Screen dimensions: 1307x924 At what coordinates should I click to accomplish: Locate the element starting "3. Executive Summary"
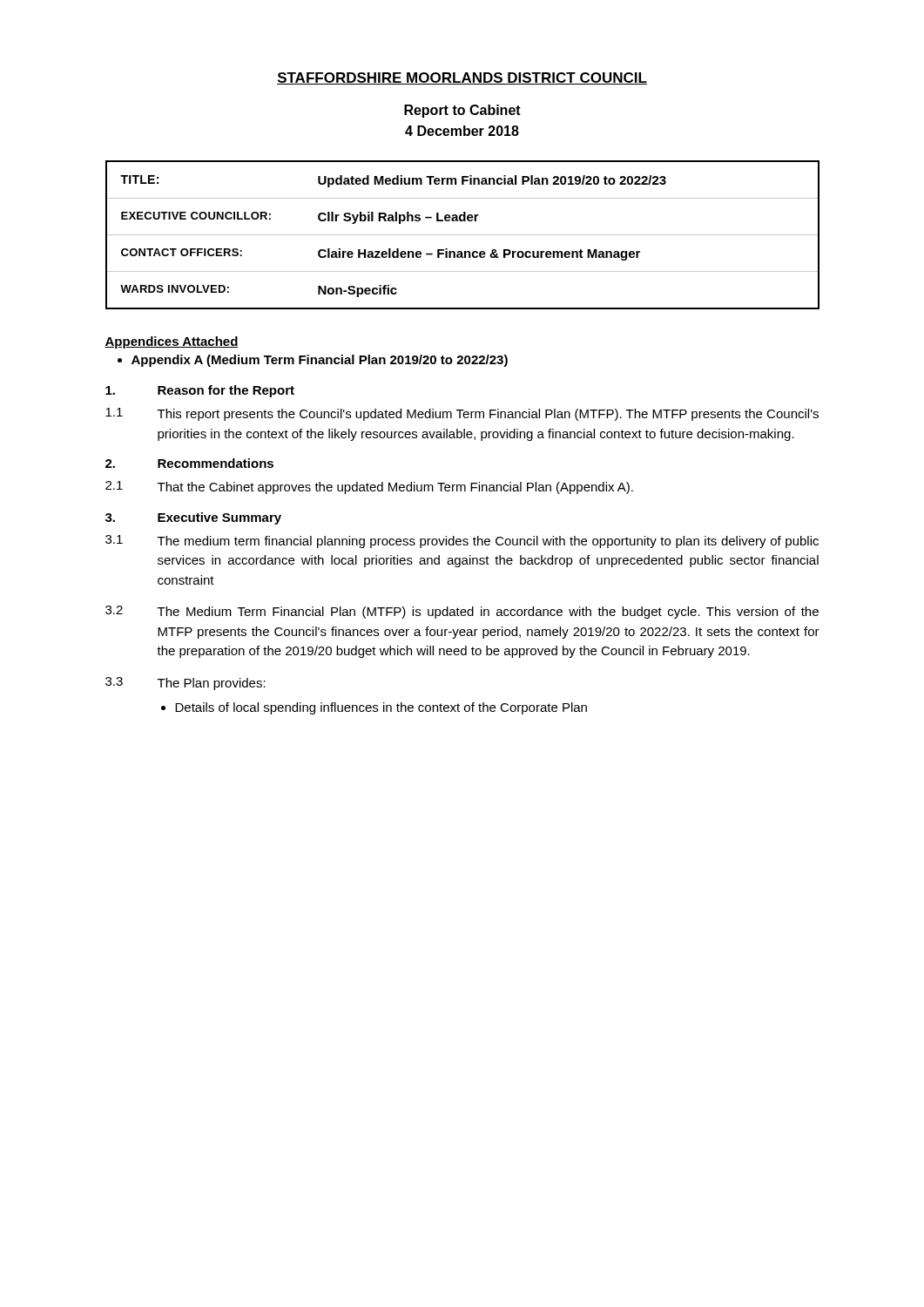[193, 517]
